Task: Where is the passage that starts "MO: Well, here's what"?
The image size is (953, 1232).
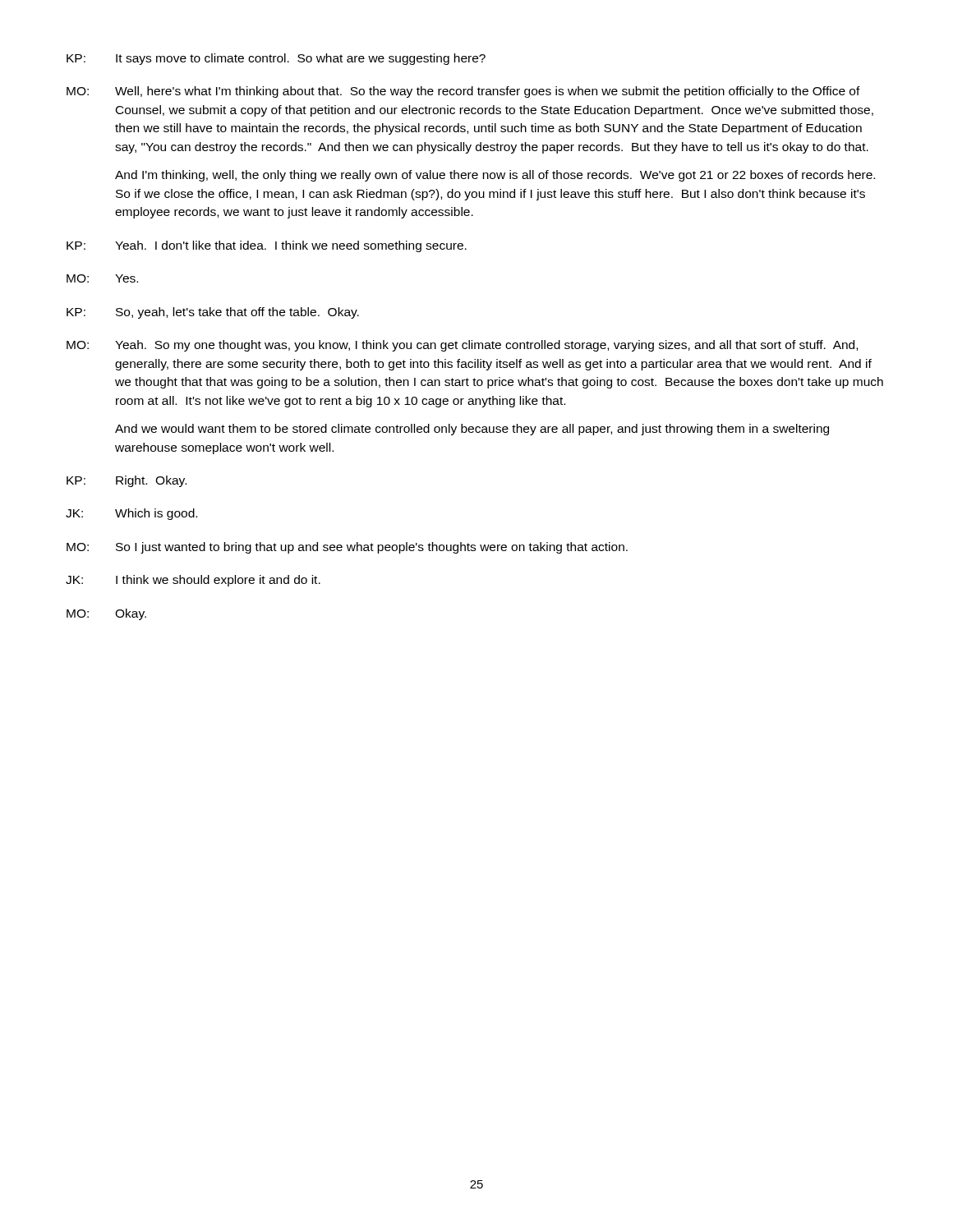Action: click(476, 152)
